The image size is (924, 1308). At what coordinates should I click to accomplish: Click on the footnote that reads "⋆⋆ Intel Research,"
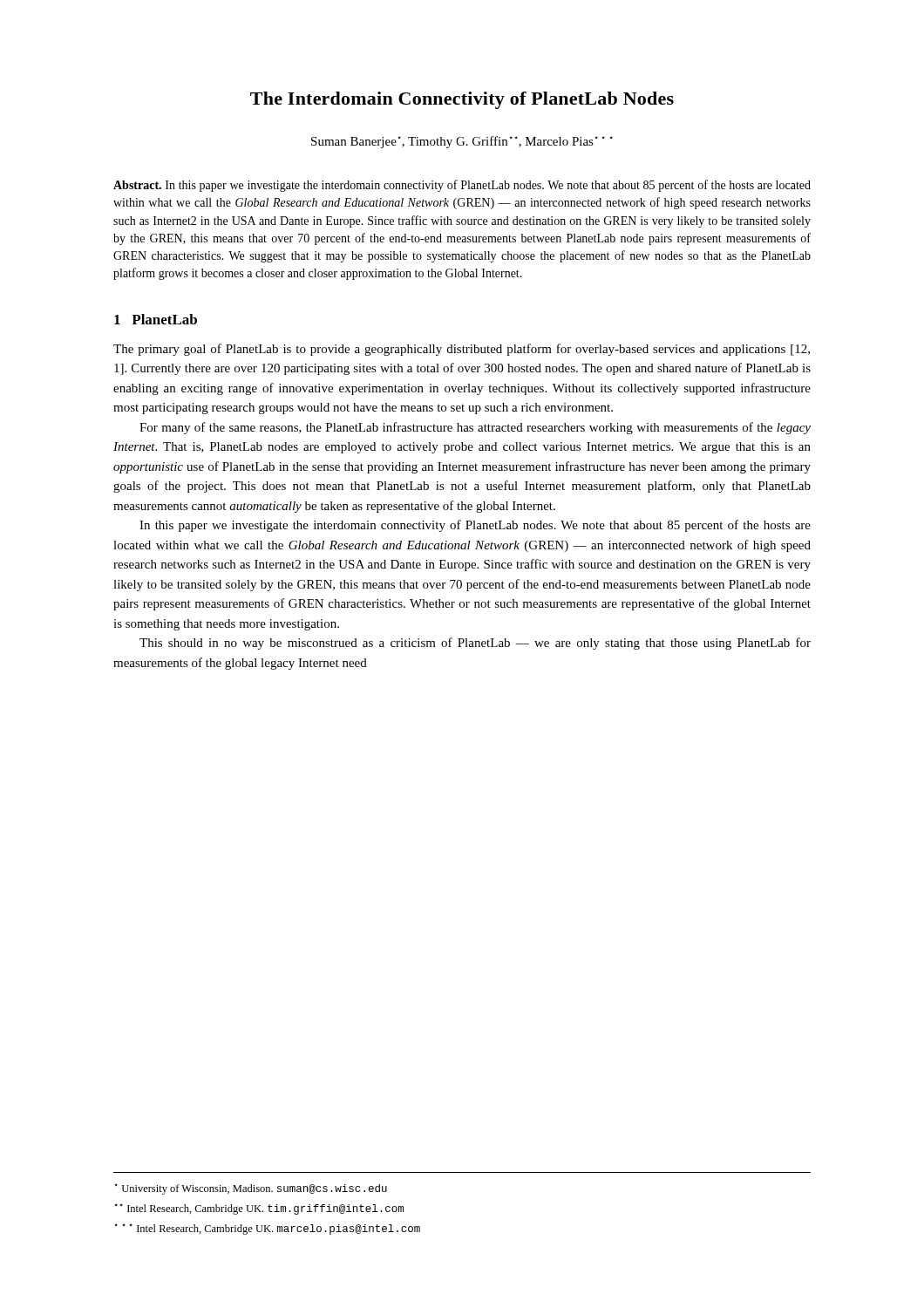[x=259, y=1208]
